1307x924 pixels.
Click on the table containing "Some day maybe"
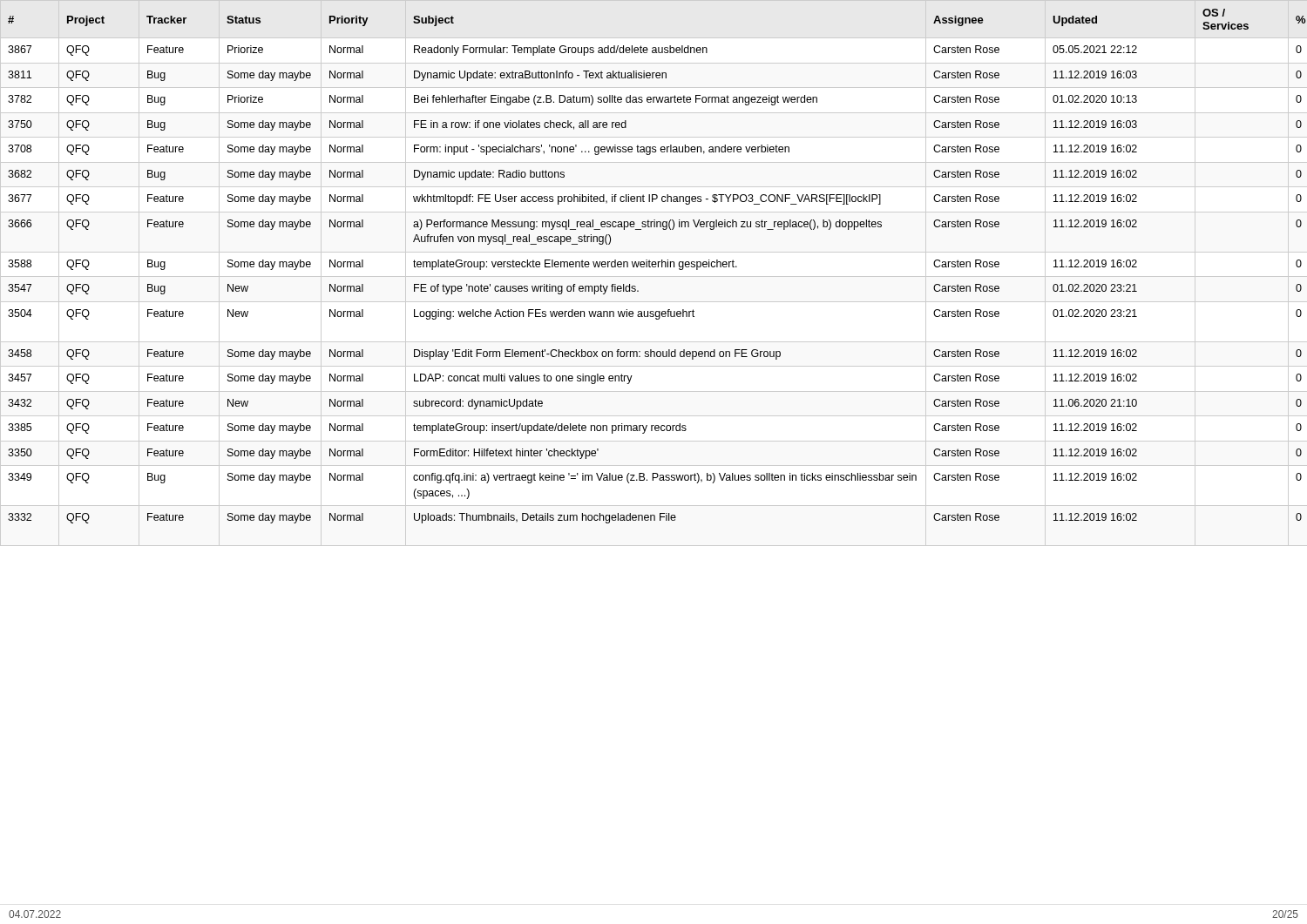pos(654,273)
